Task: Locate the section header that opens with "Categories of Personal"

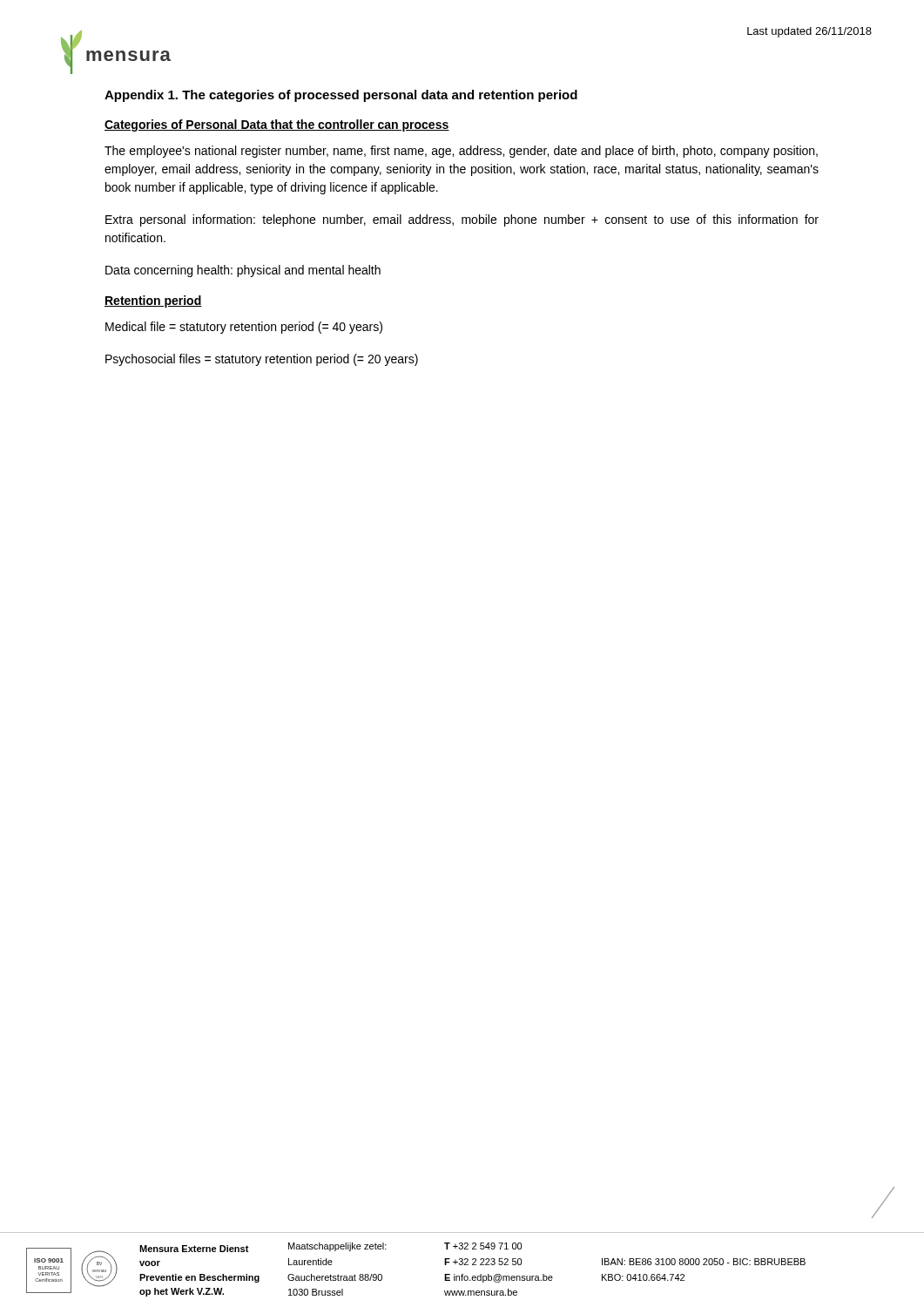Action: pos(277,125)
